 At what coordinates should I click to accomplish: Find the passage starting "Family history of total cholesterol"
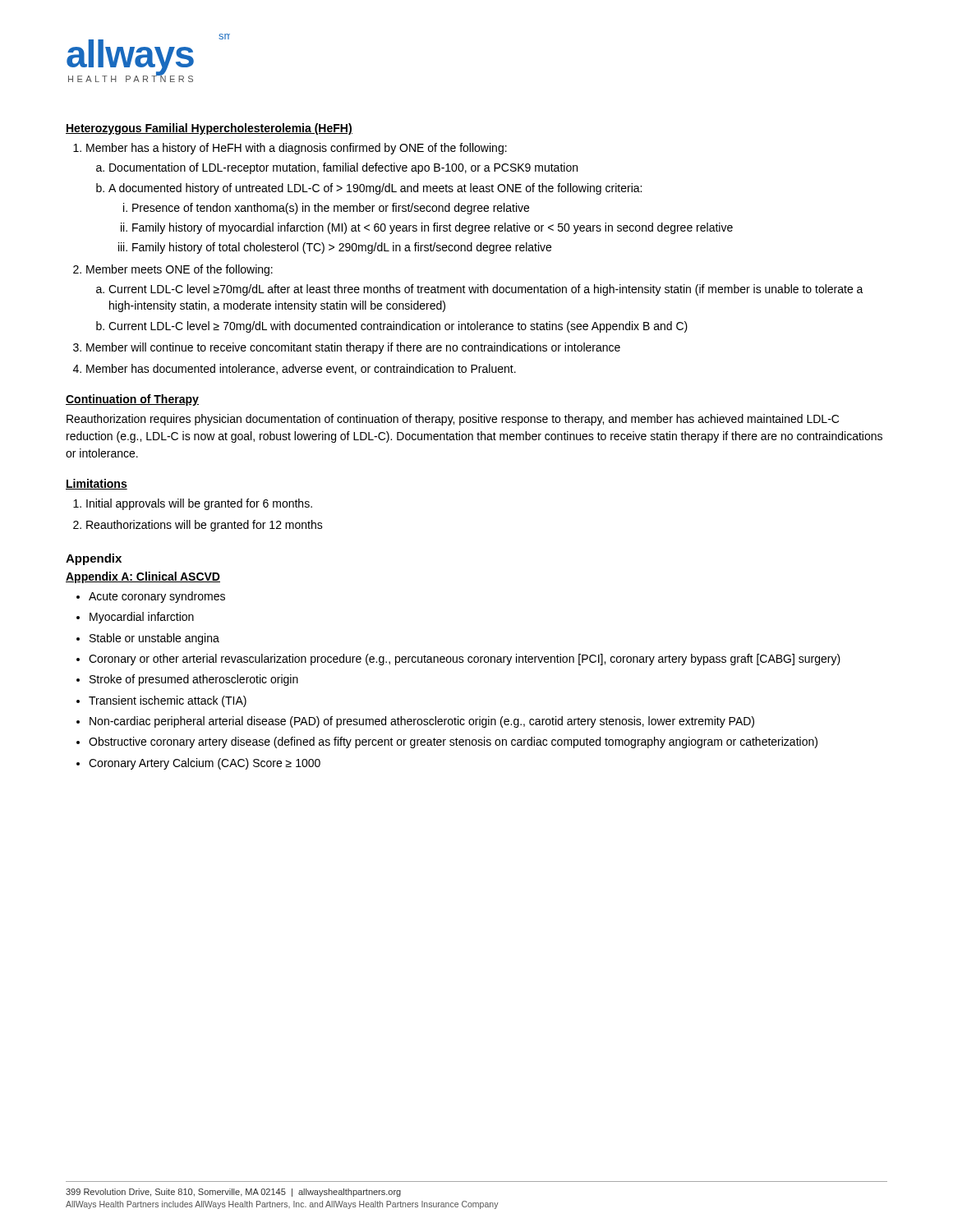(342, 248)
